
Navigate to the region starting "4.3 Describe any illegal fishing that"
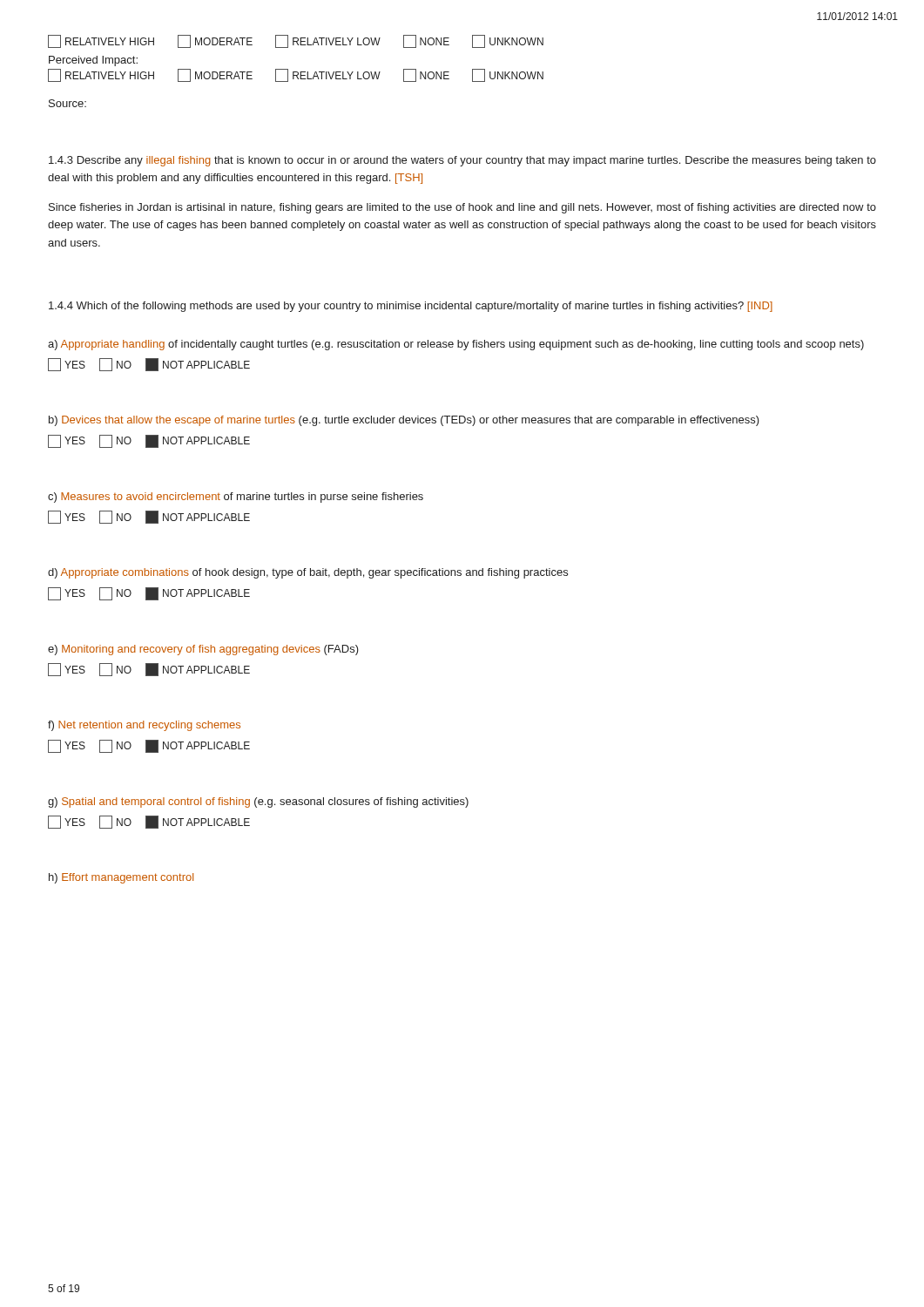(x=462, y=169)
